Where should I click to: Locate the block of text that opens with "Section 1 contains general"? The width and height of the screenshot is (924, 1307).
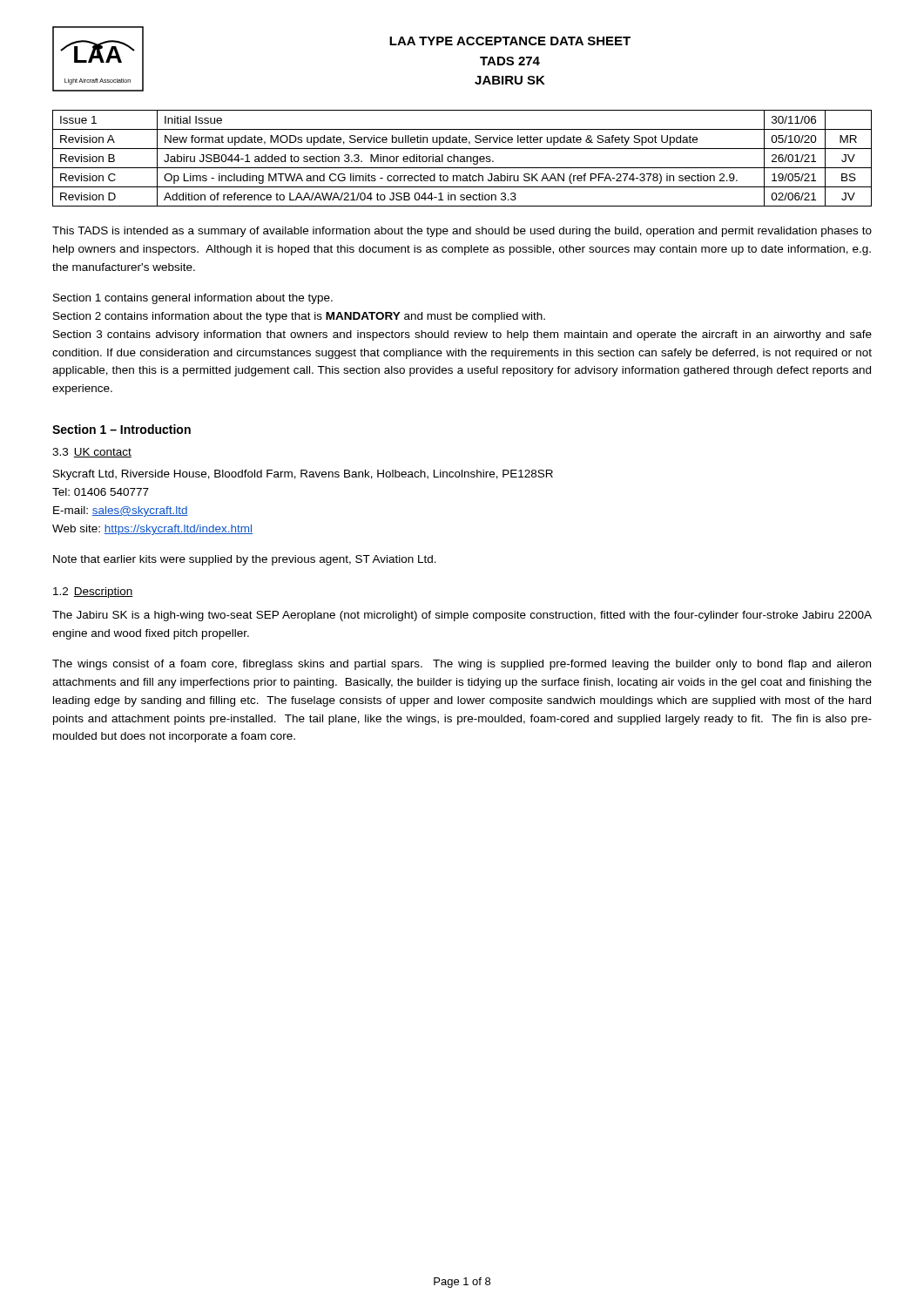click(462, 343)
